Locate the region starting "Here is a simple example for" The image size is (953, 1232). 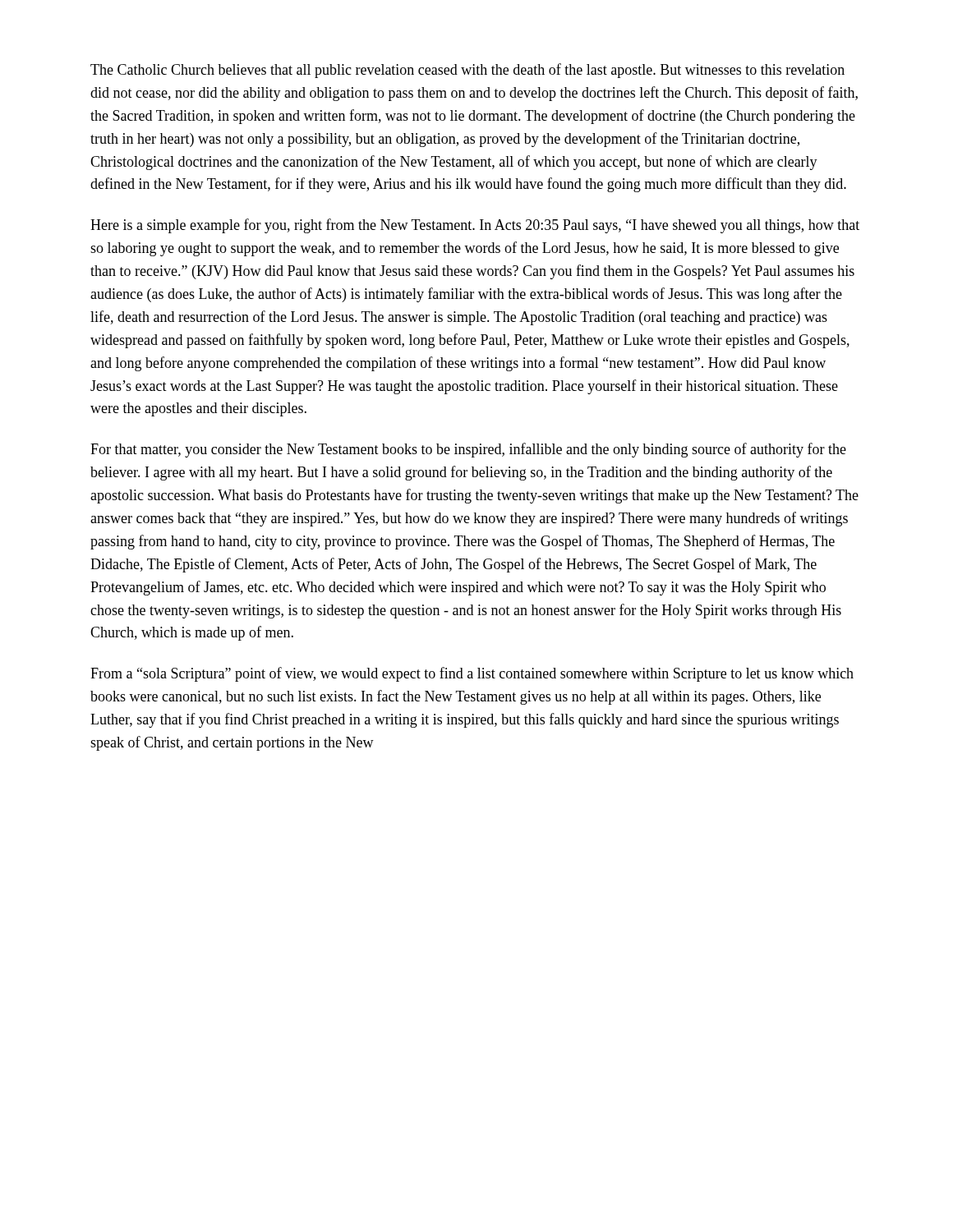tap(475, 317)
